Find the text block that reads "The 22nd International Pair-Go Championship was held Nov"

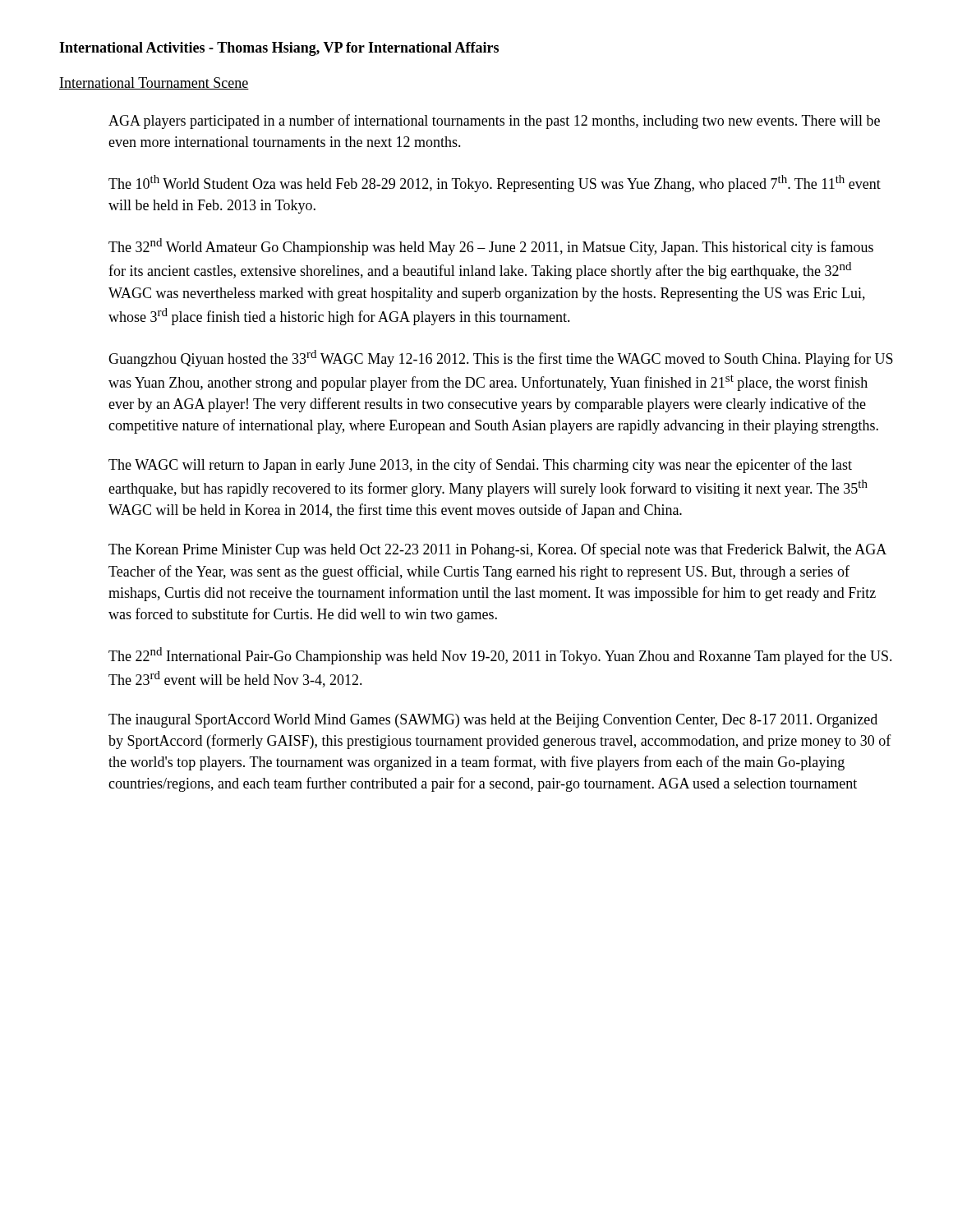(x=501, y=666)
